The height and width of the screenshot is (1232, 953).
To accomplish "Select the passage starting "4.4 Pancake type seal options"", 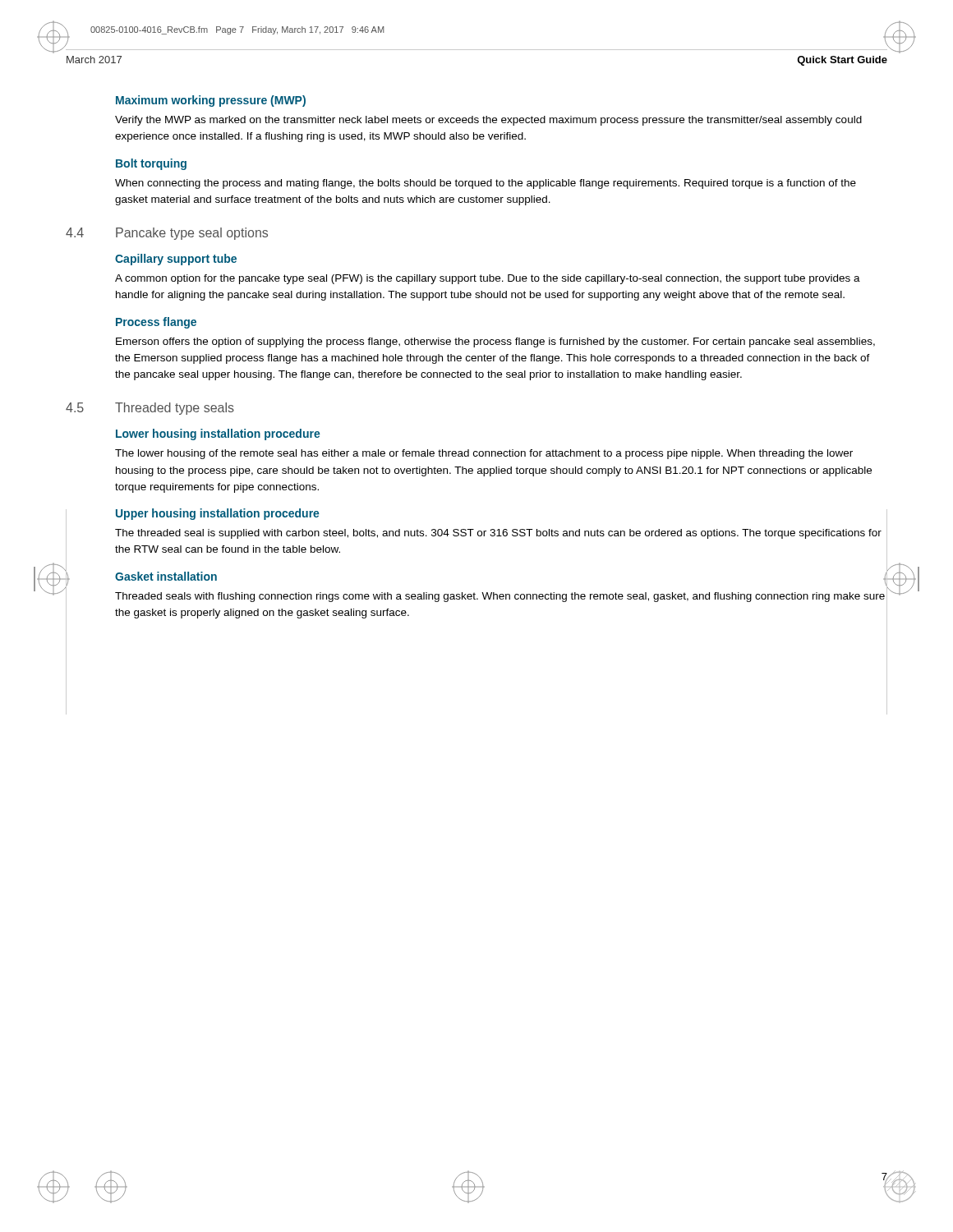I will point(167,233).
